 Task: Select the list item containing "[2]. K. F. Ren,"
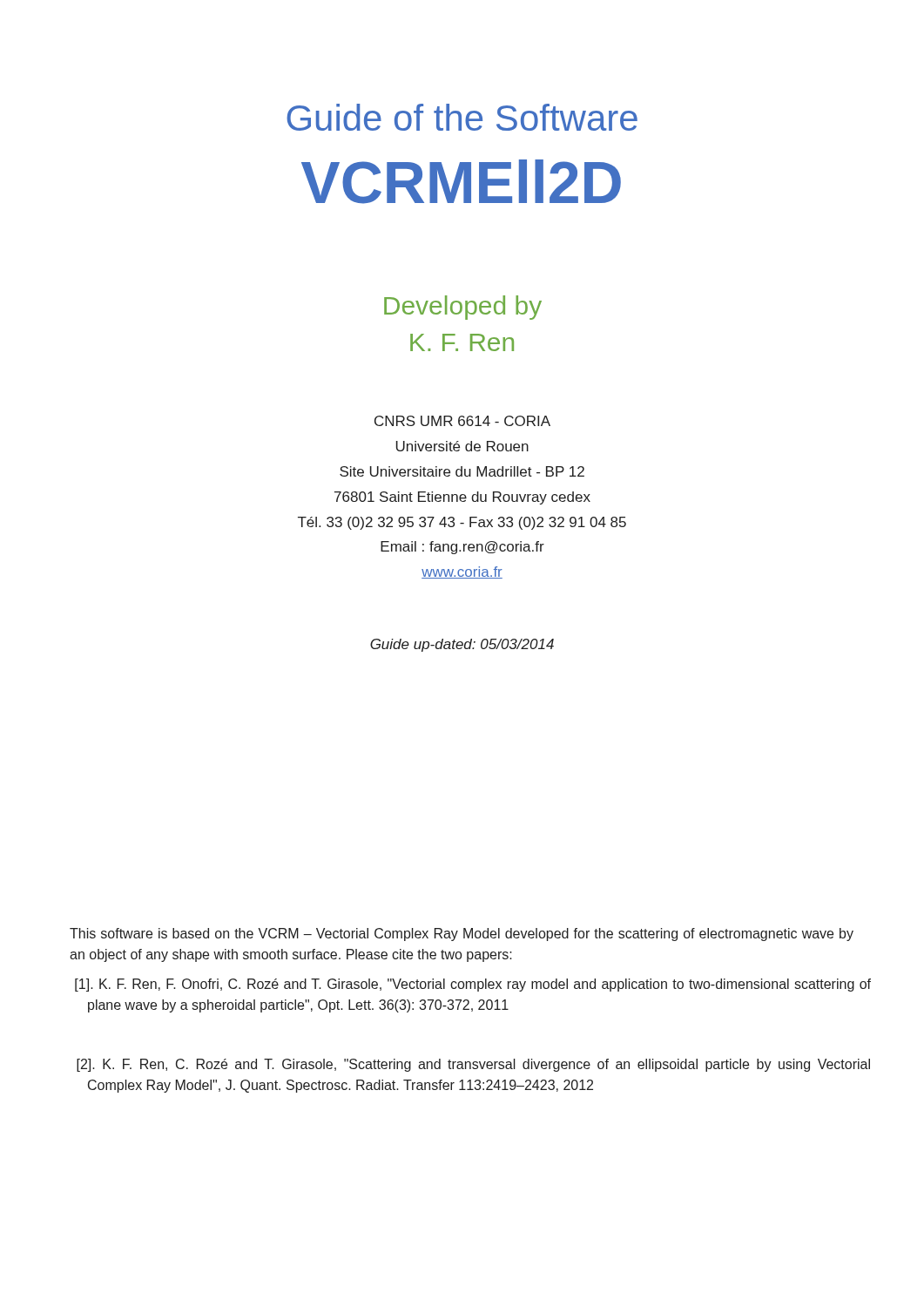470,1075
